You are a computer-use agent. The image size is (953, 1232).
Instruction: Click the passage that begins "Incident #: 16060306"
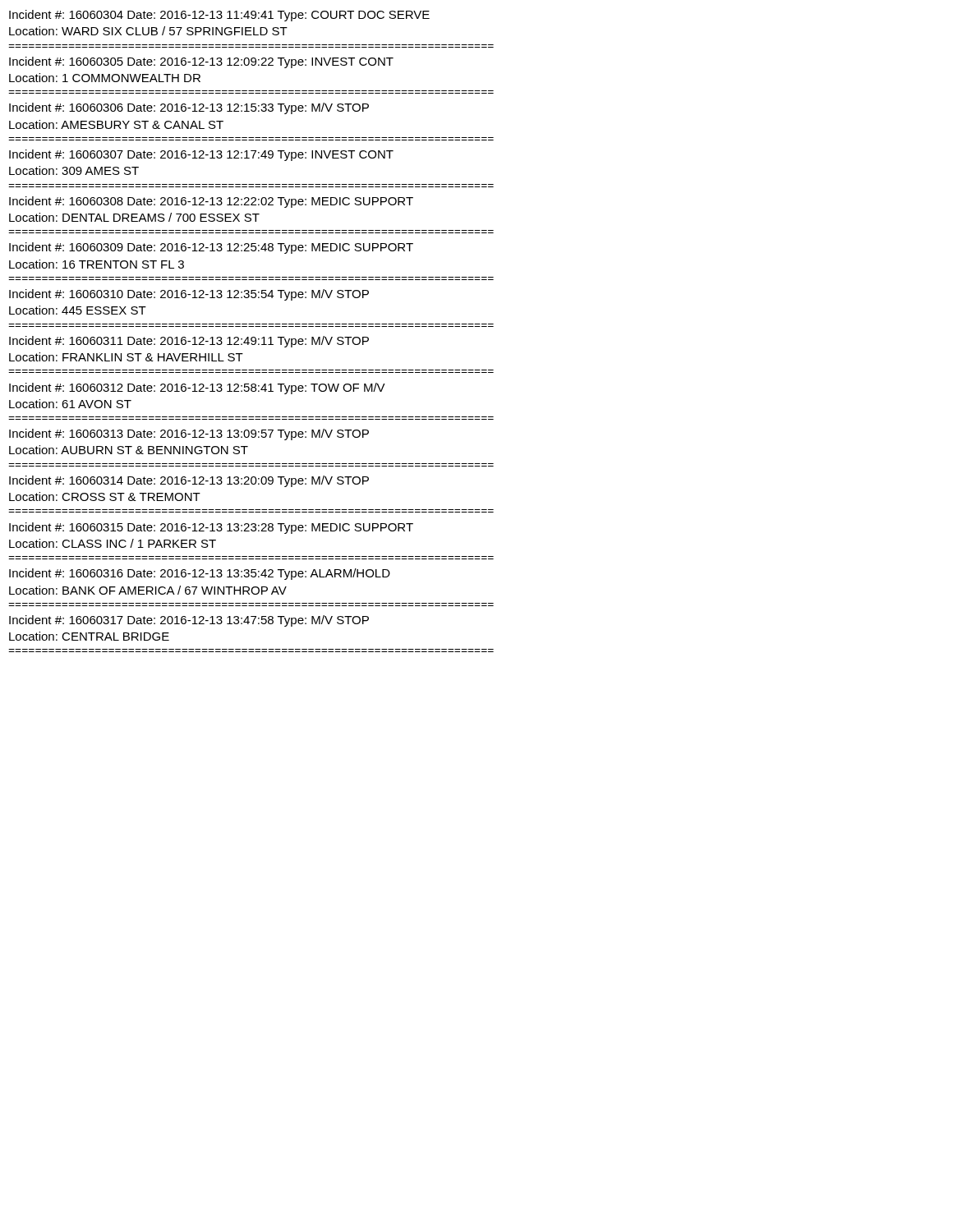click(x=189, y=108)
